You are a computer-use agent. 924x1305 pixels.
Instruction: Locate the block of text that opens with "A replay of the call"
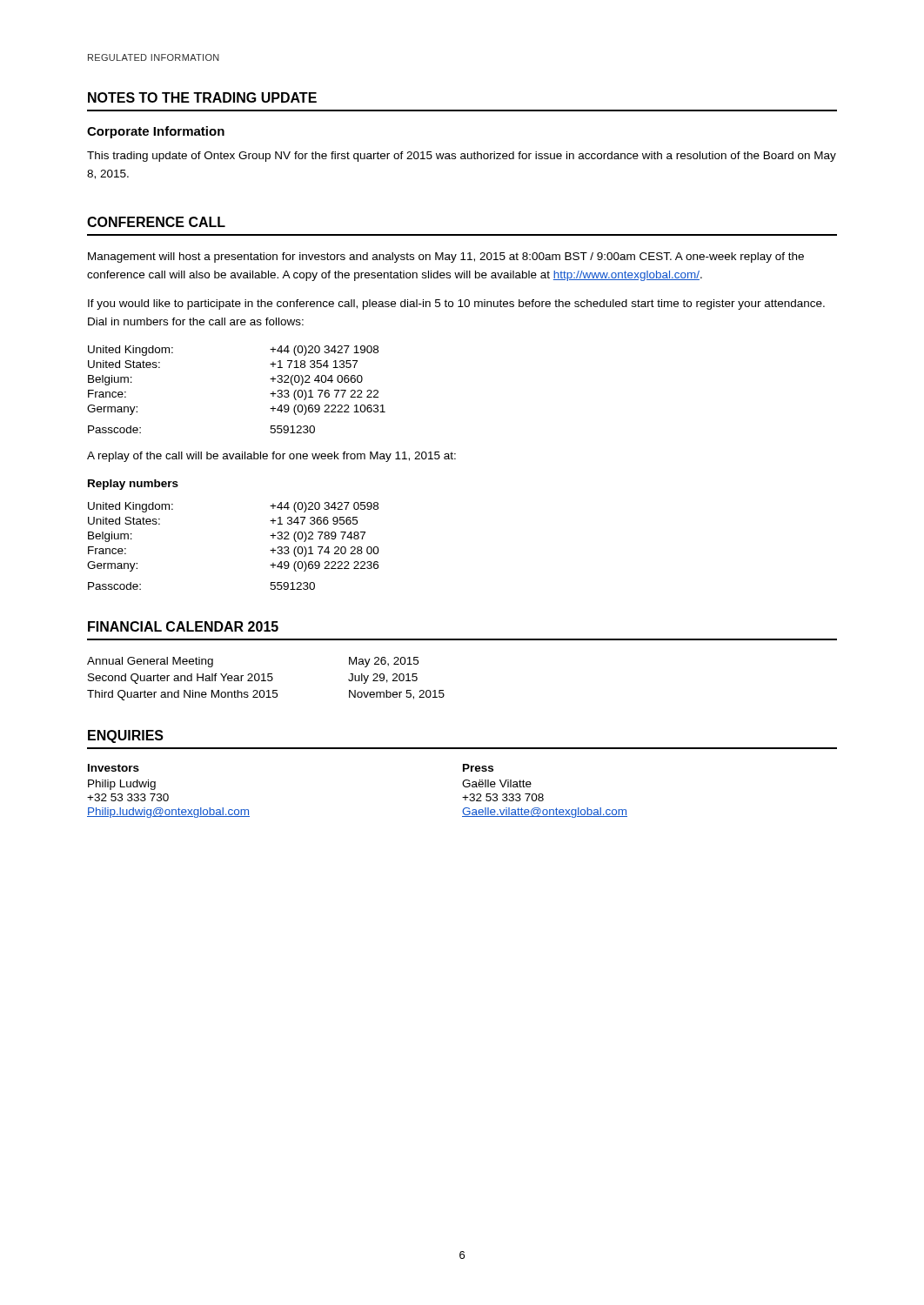pos(272,455)
